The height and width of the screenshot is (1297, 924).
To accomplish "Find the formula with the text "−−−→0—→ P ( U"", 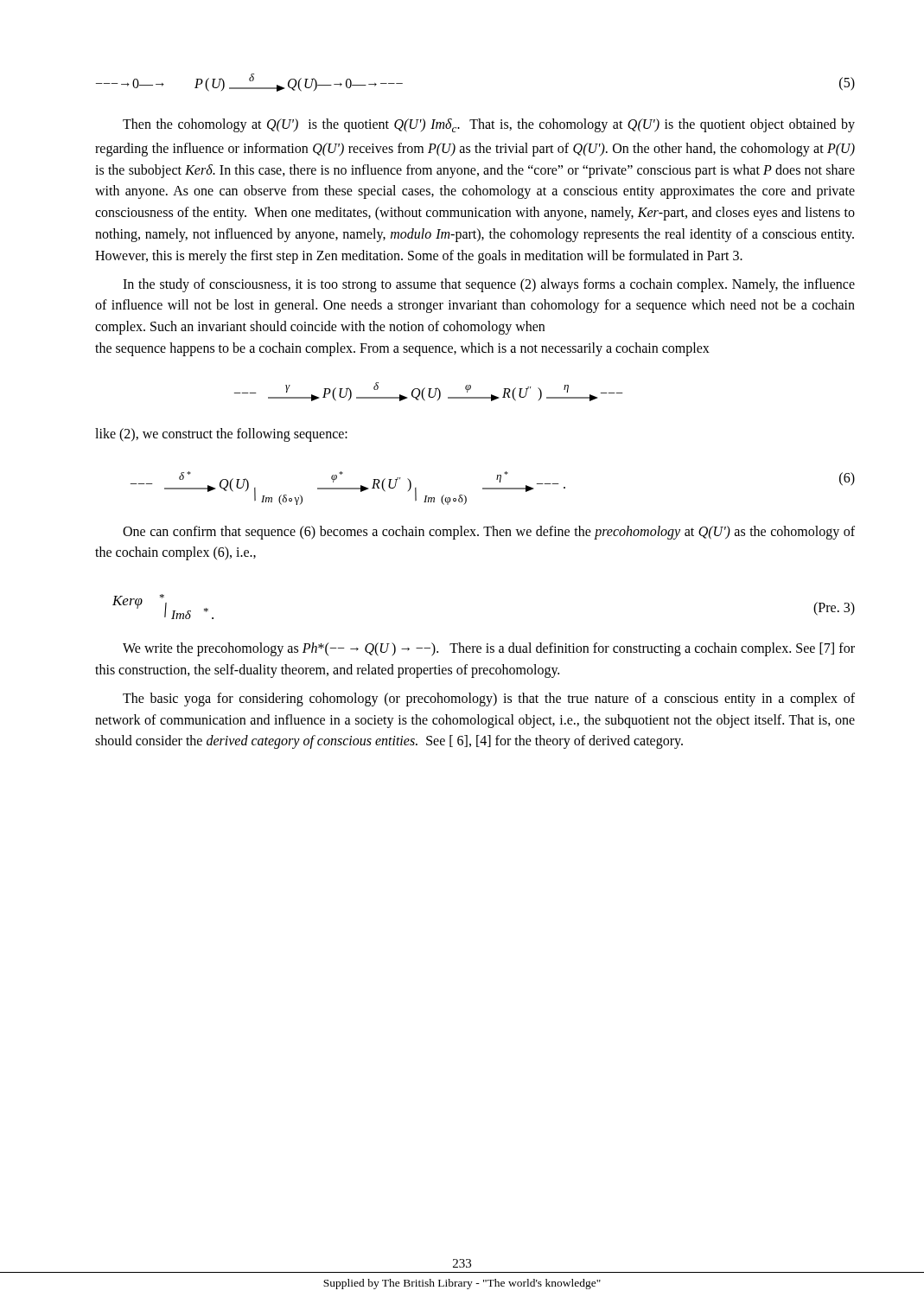I will 142,85.
